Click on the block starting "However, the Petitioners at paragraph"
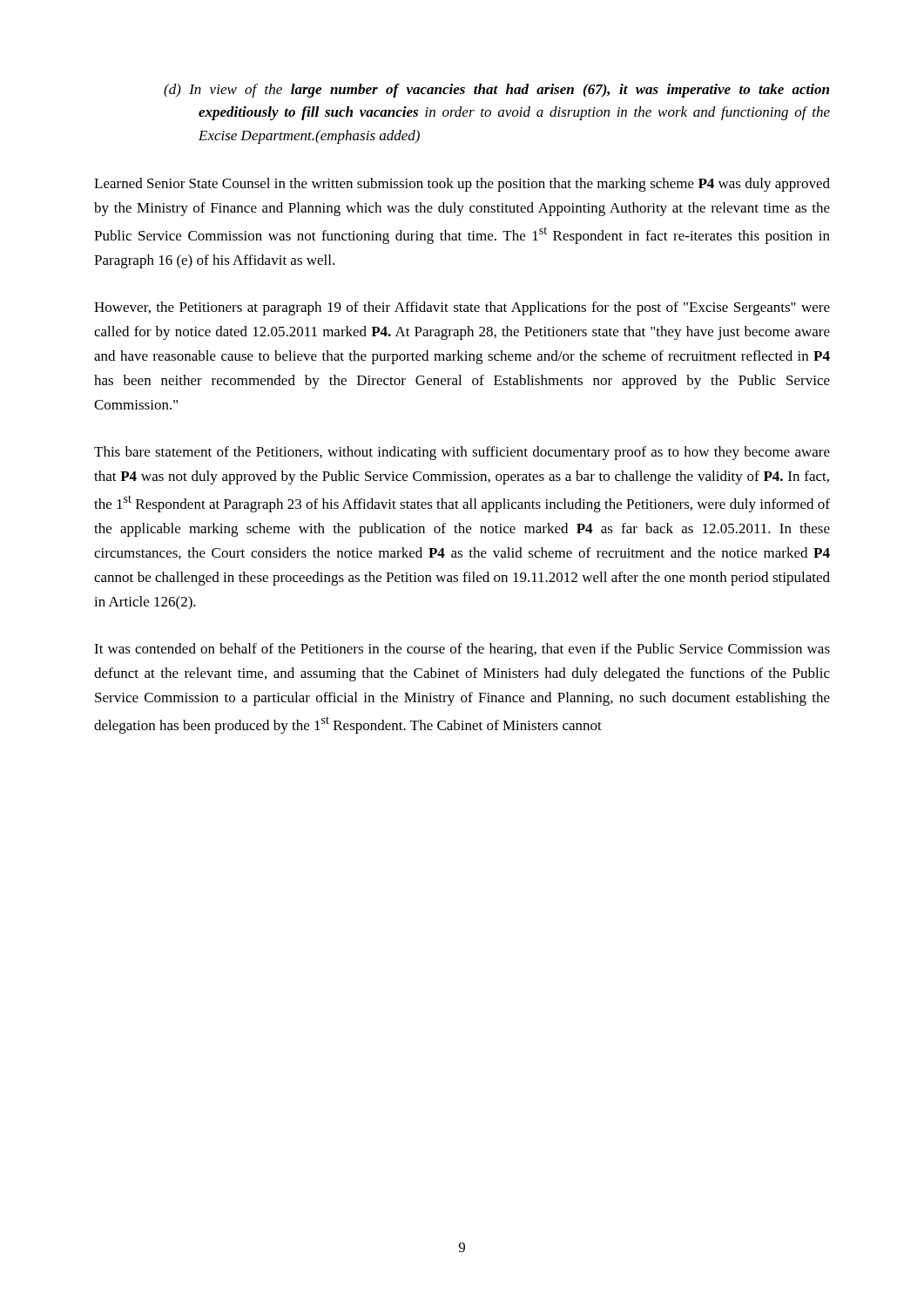 (x=462, y=356)
